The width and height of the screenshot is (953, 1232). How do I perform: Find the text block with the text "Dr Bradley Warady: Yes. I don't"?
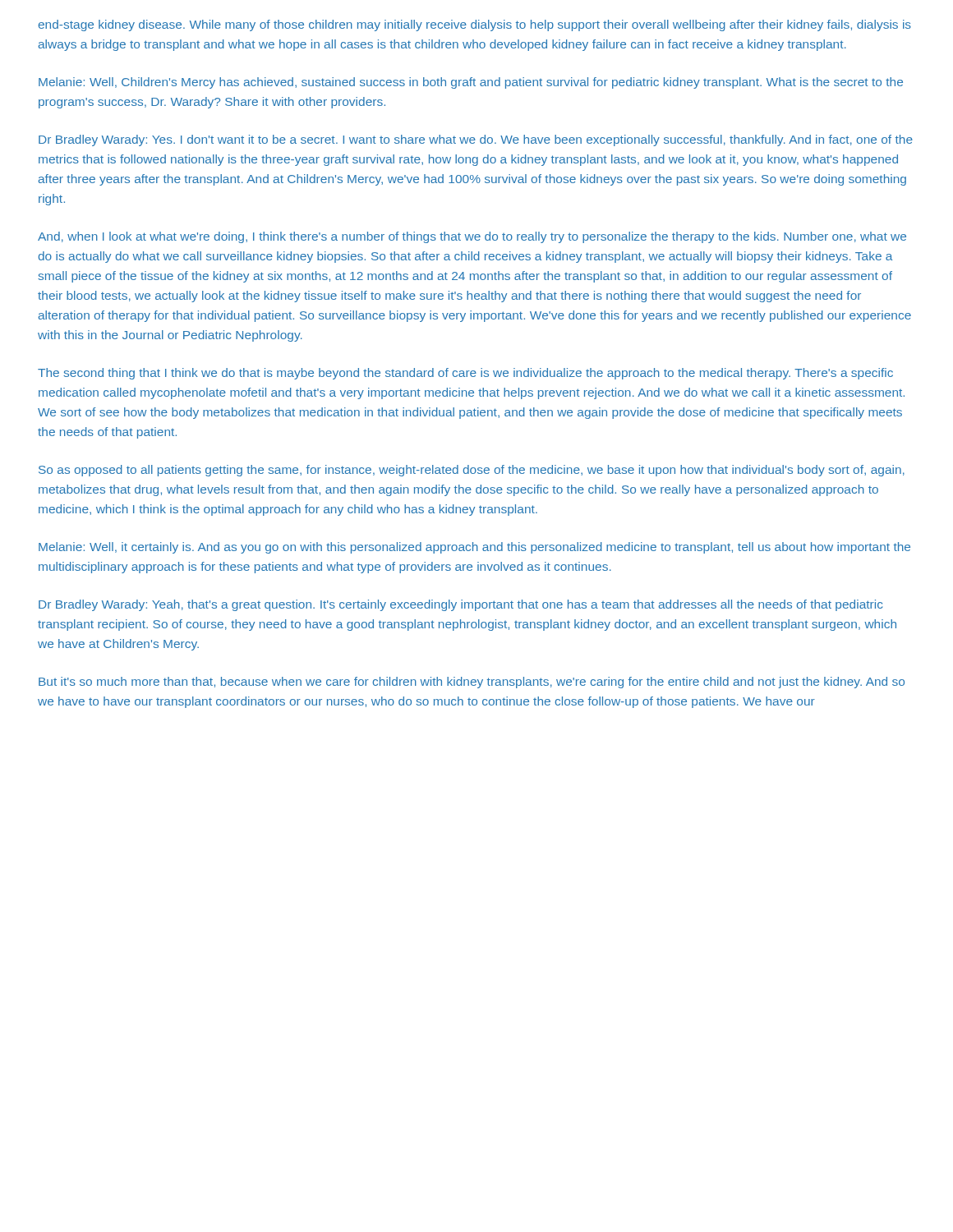tap(475, 169)
